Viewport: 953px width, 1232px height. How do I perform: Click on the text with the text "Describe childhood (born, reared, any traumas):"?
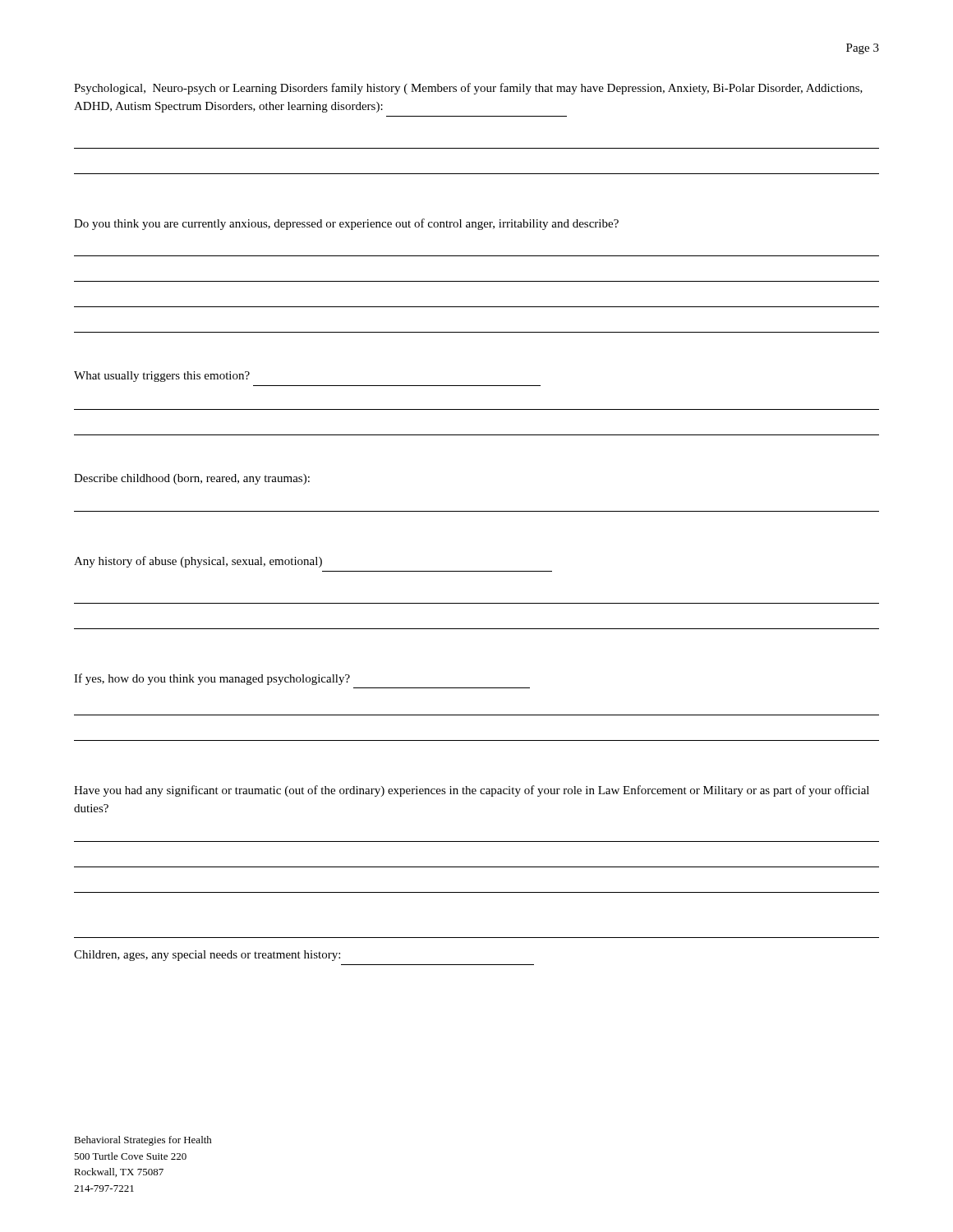click(x=192, y=478)
